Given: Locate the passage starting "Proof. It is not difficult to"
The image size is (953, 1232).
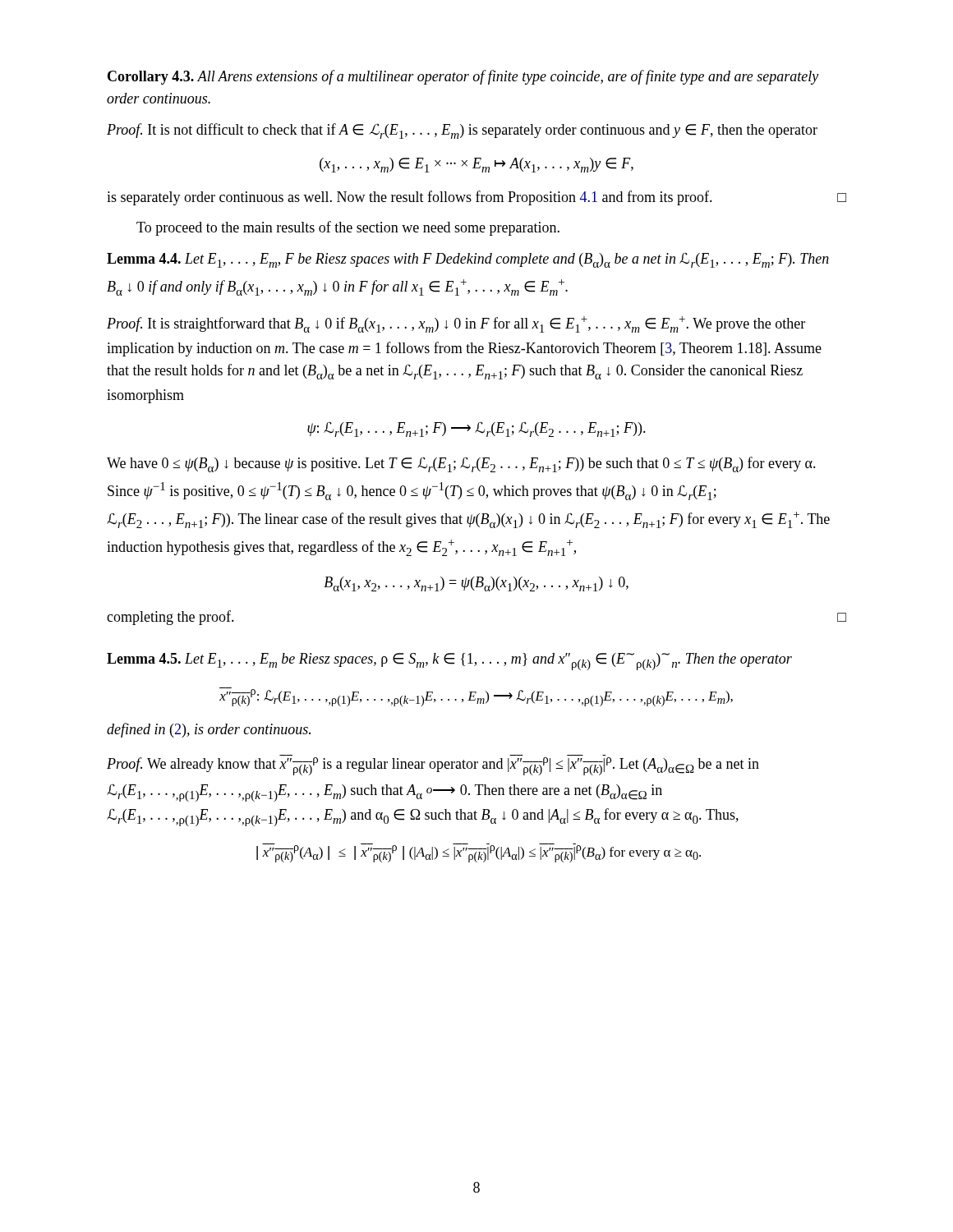Looking at the screenshot, I should [476, 131].
